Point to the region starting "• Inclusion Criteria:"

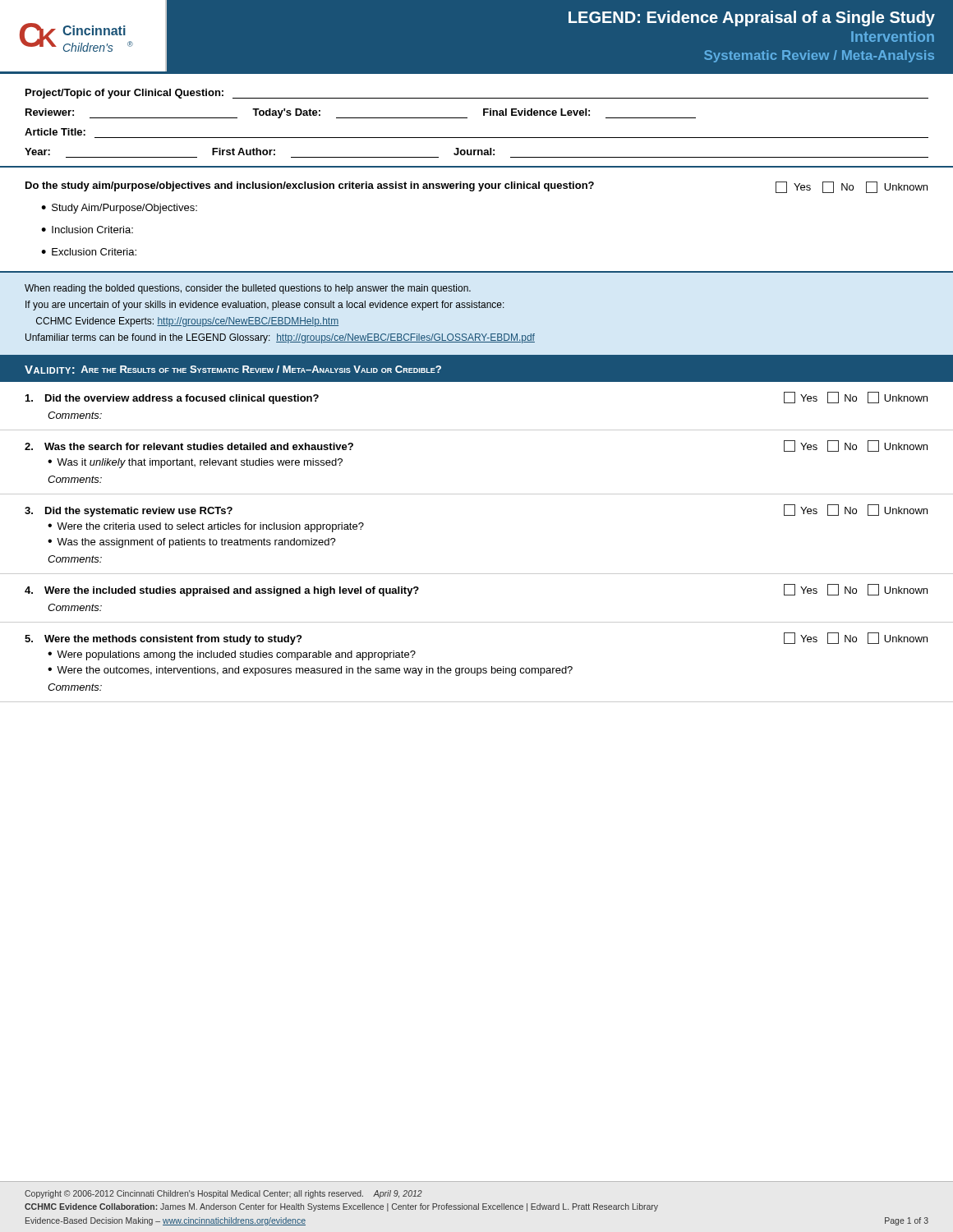pos(87,231)
